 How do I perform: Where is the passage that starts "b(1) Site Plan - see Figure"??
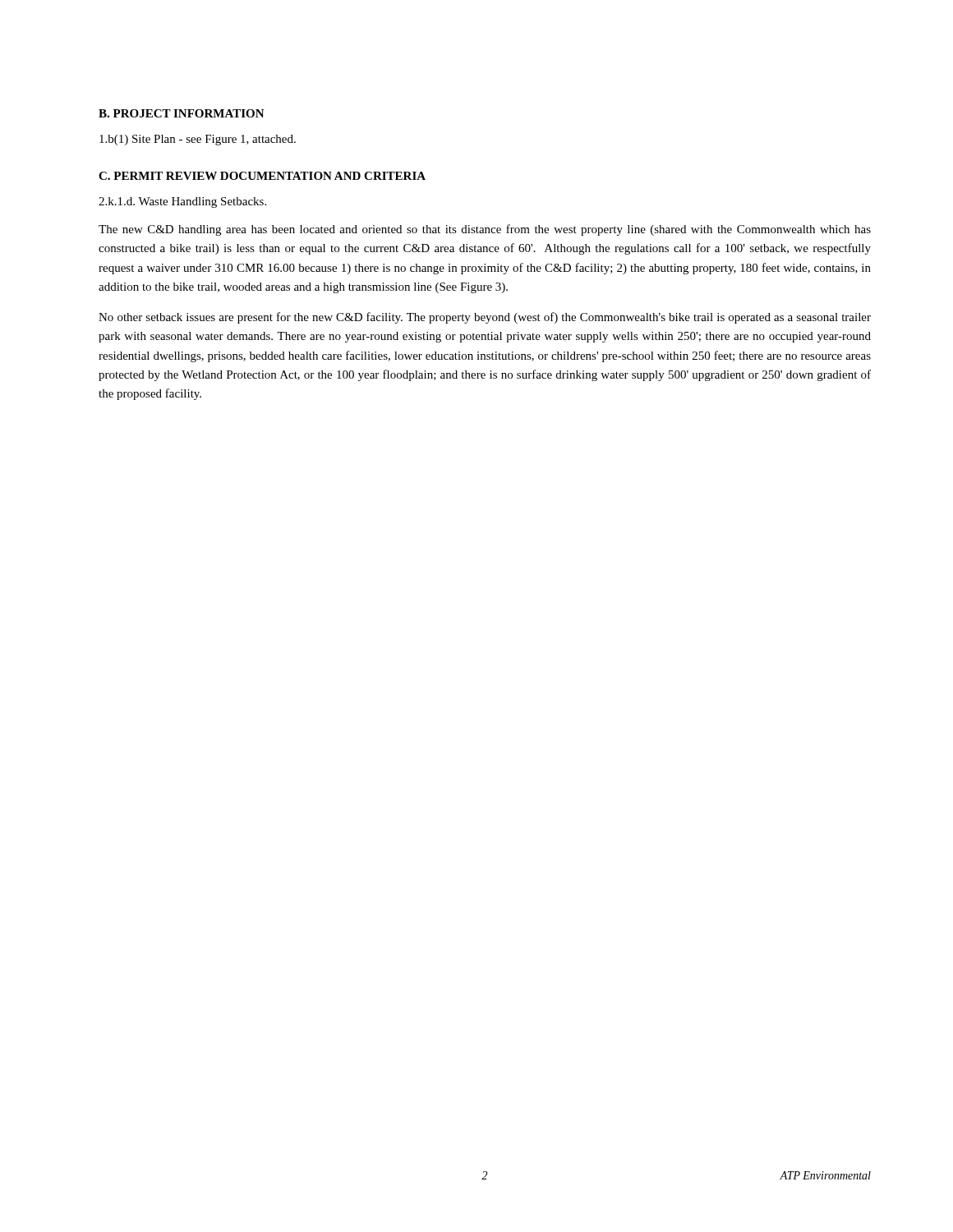coord(197,139)
